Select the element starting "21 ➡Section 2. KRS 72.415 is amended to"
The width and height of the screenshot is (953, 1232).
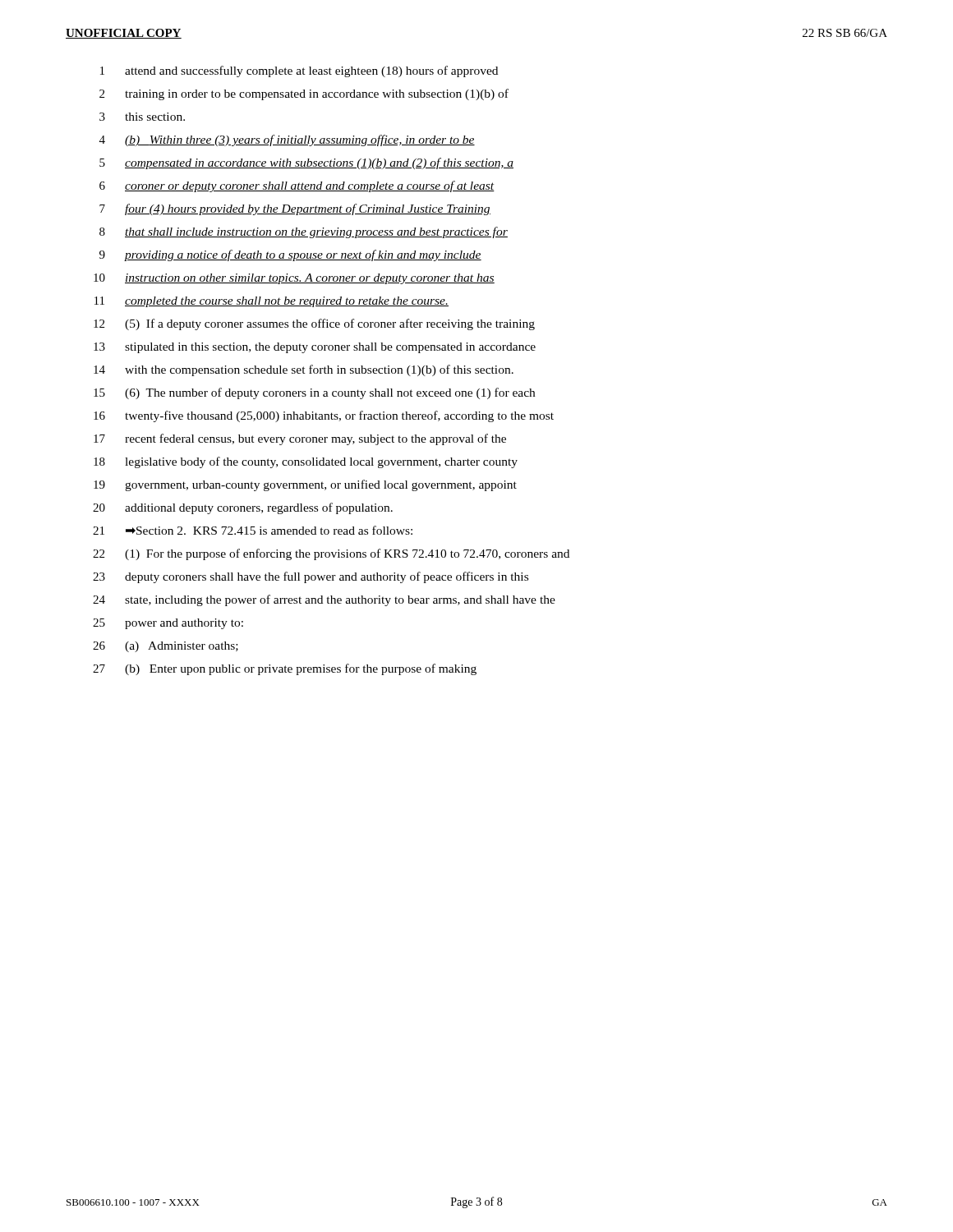[253, 530]
